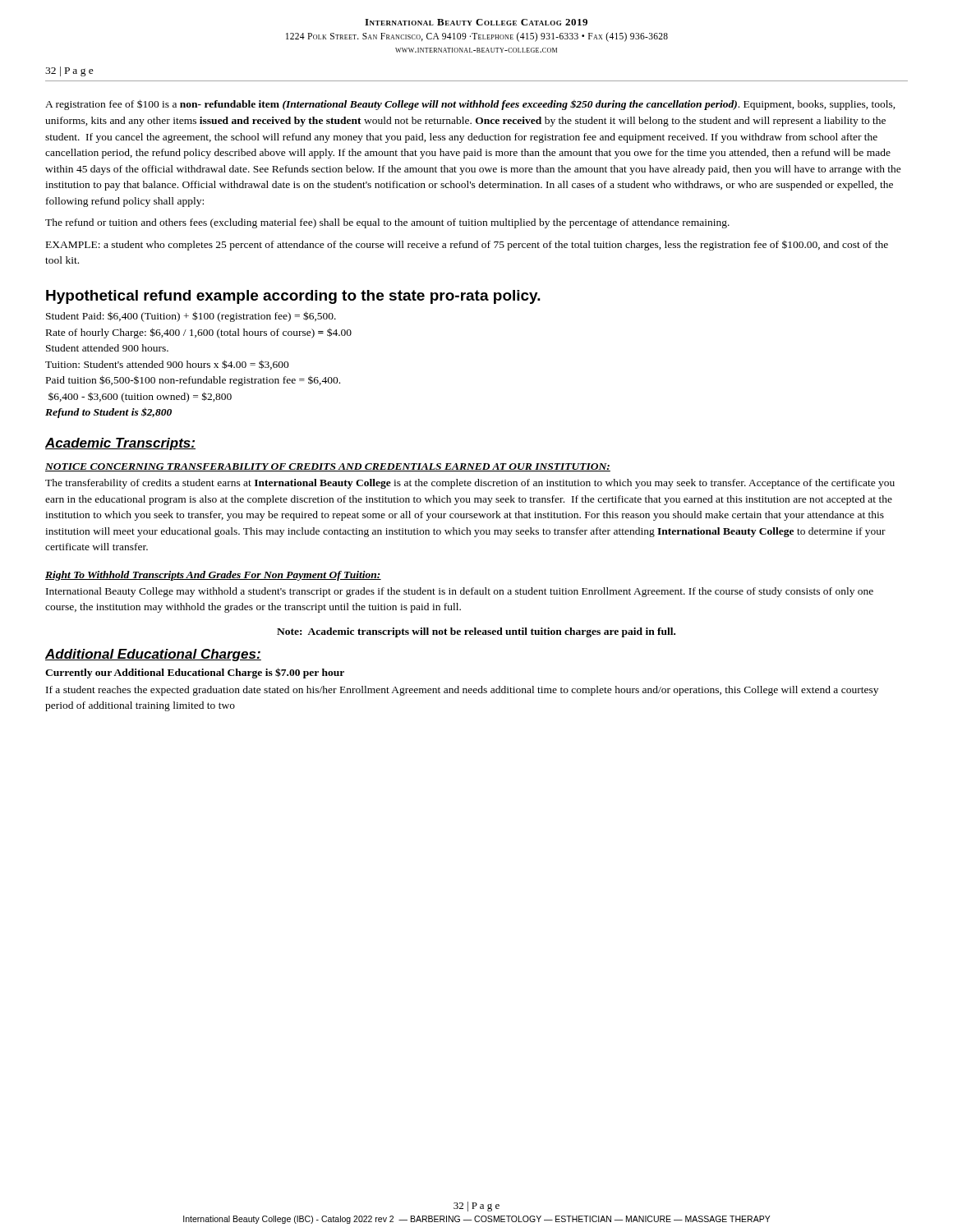
Task: Click the passage that begins "A registration fee"
Action: [x=473, y=152]
